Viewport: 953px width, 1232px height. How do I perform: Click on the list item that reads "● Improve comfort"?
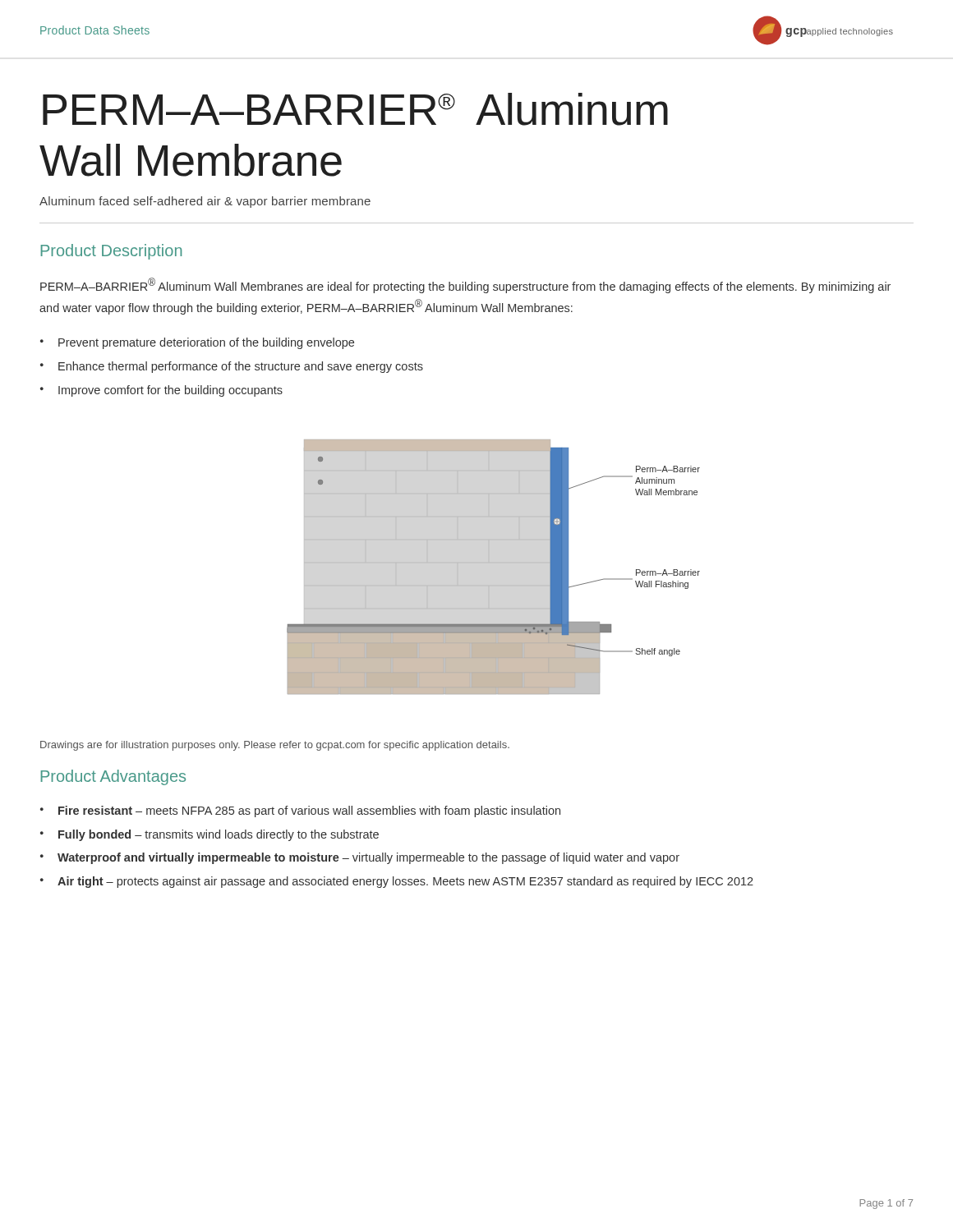click(x=161, y=389)
